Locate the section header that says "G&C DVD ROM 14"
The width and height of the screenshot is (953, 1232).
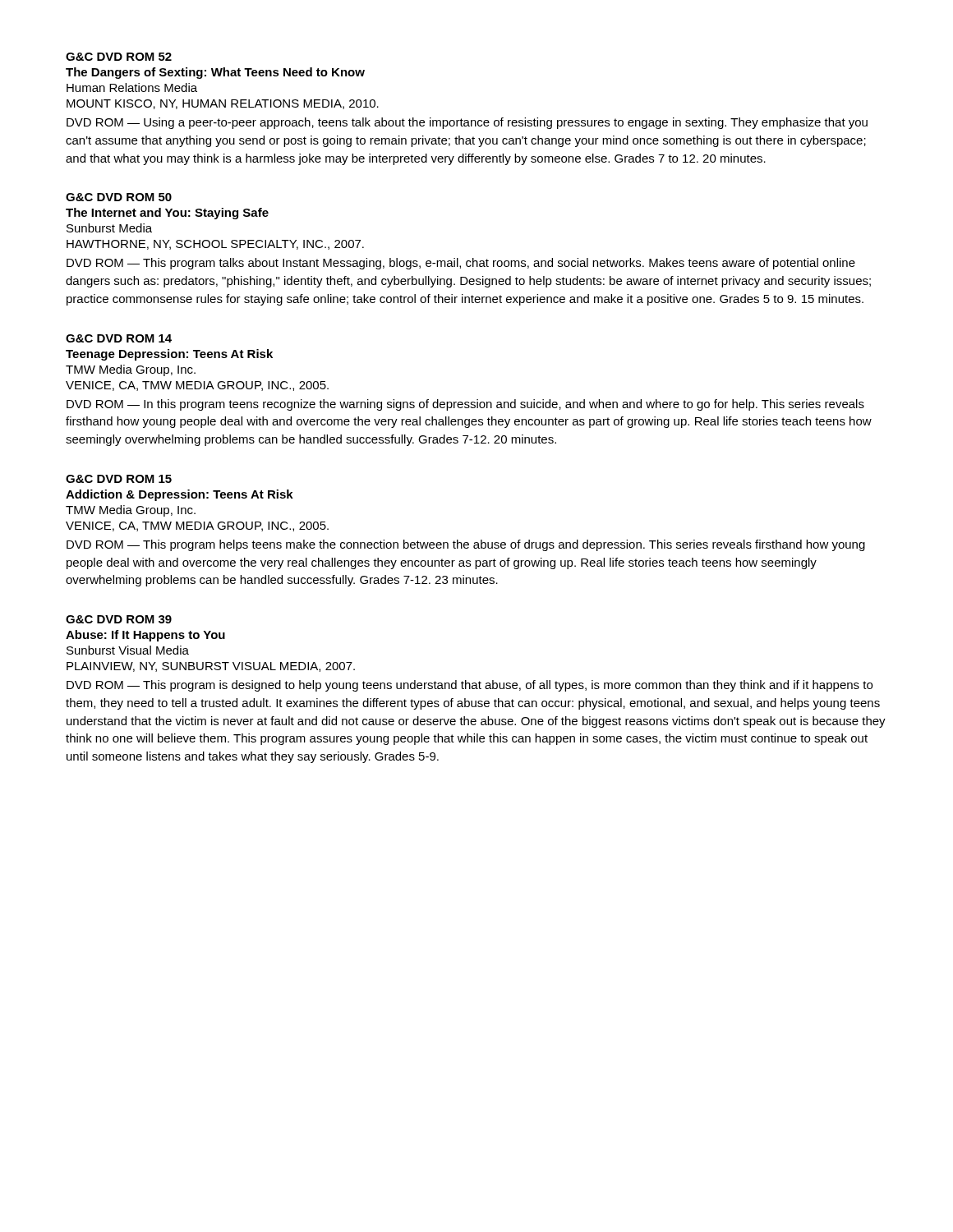click(119, 338)
